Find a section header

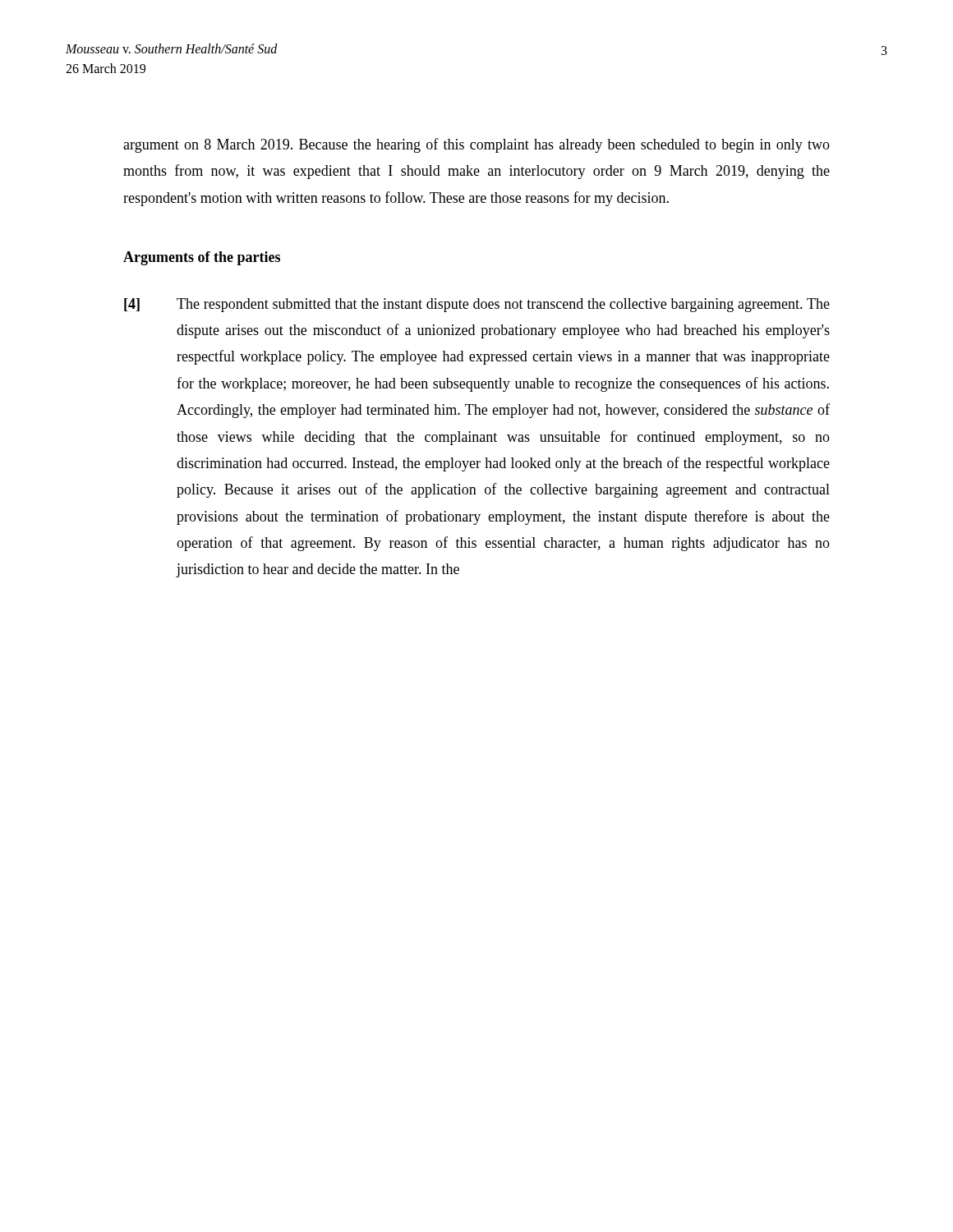point(202,257)
